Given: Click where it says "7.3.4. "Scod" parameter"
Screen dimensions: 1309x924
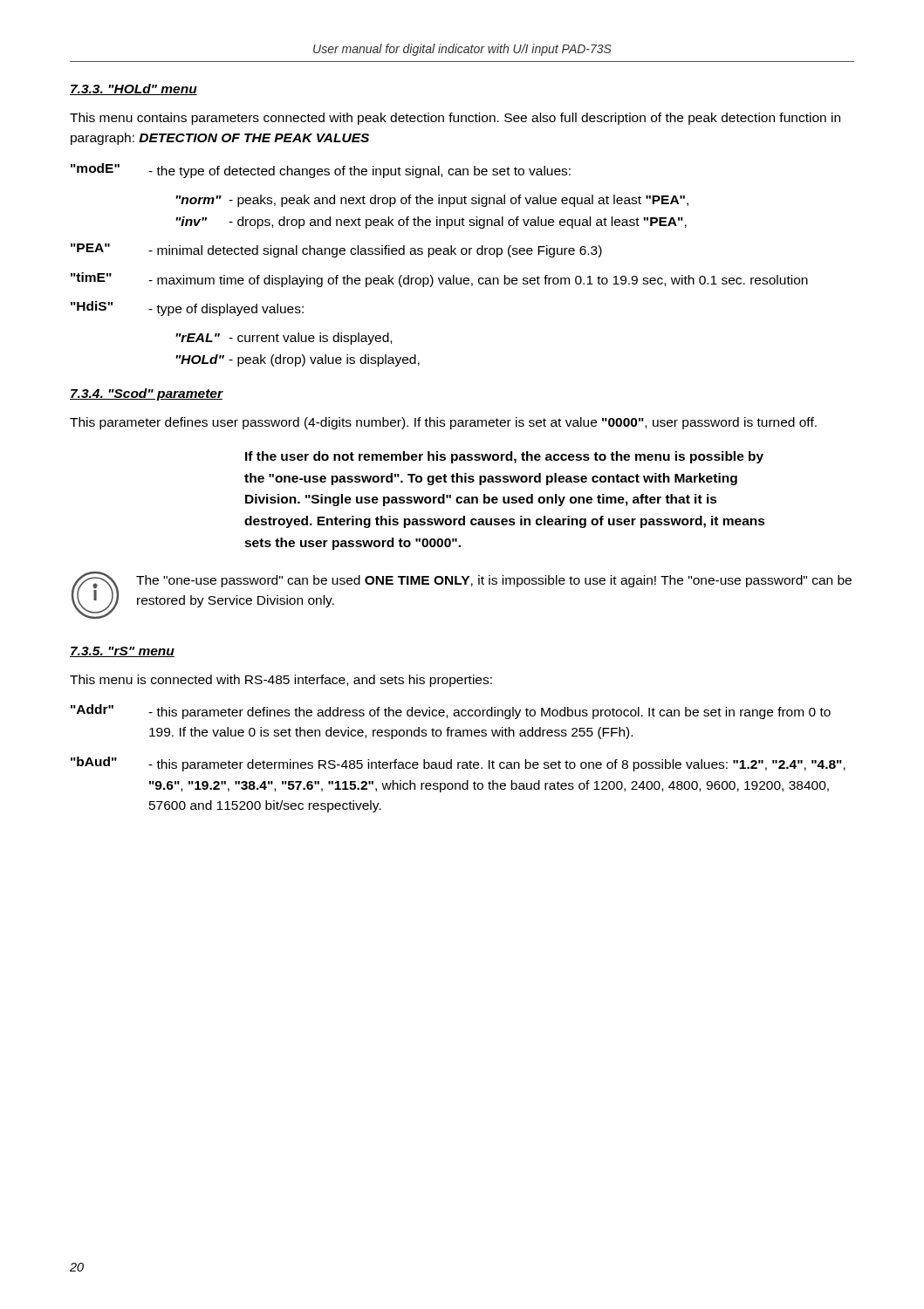Looking at the screenshot, I should 146,393.
